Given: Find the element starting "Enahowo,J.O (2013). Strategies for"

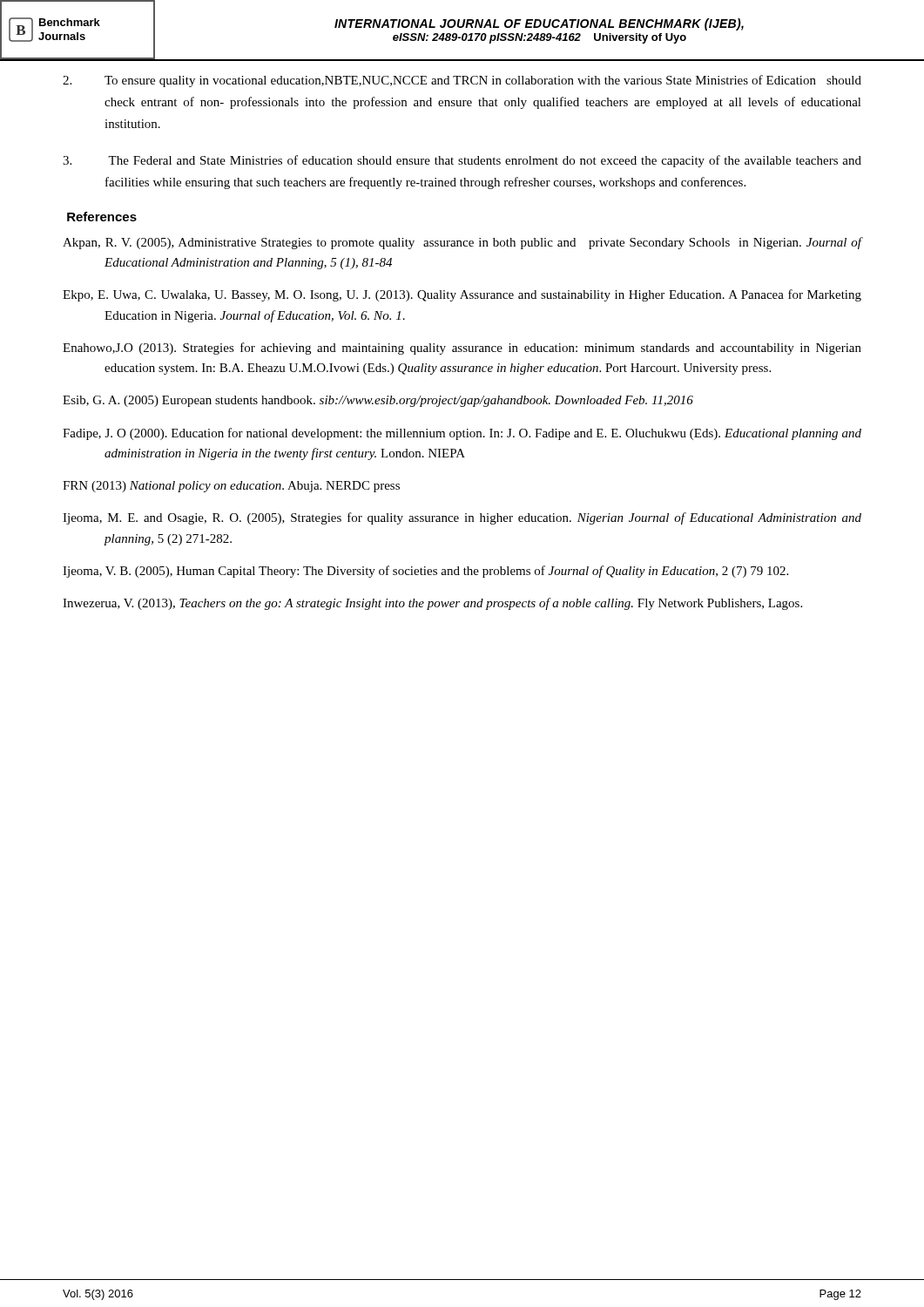Looking at the screenshot, I should pos(462,358).
